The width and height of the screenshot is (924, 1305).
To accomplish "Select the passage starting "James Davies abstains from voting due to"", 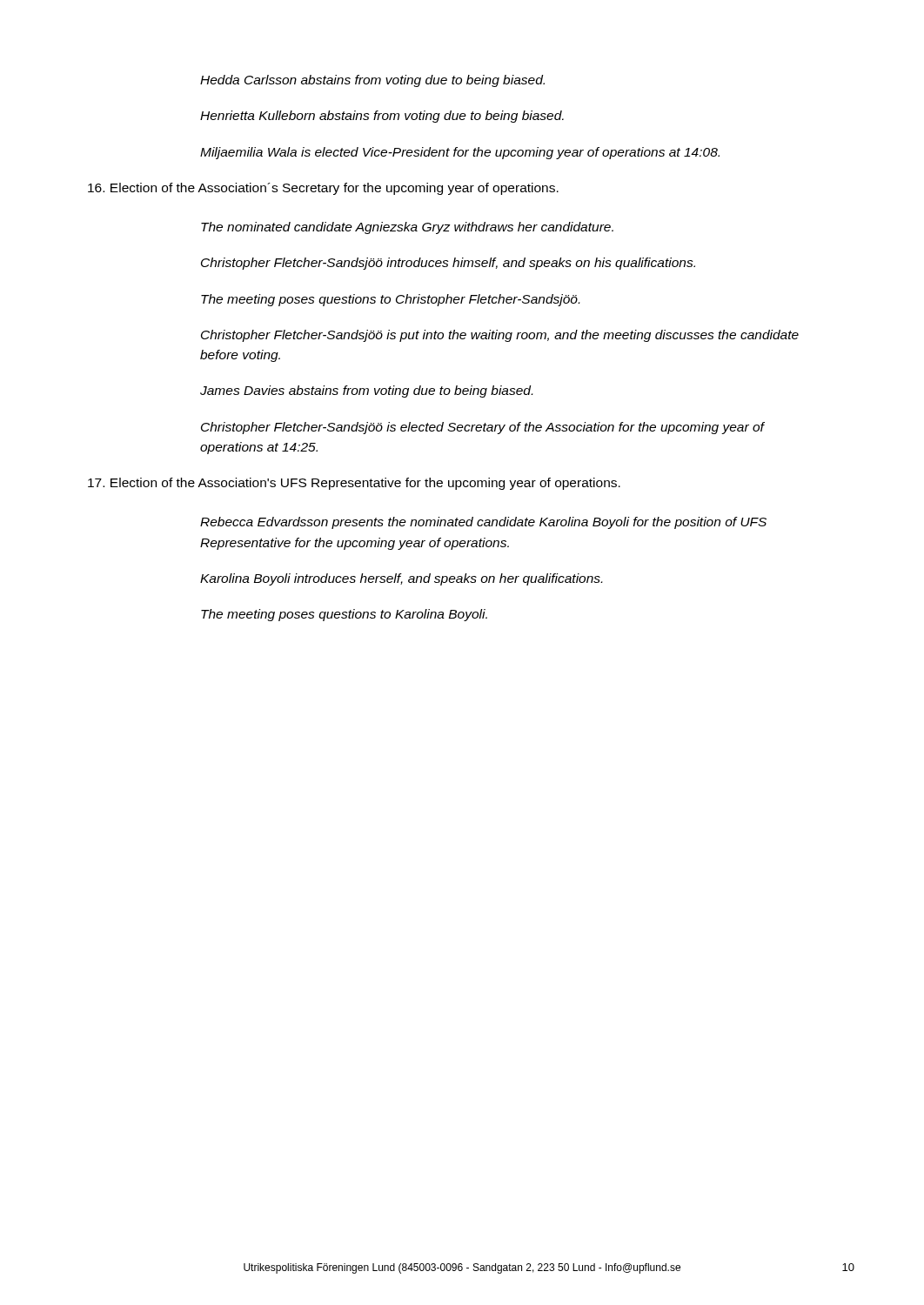I will (x=367, y=390).
